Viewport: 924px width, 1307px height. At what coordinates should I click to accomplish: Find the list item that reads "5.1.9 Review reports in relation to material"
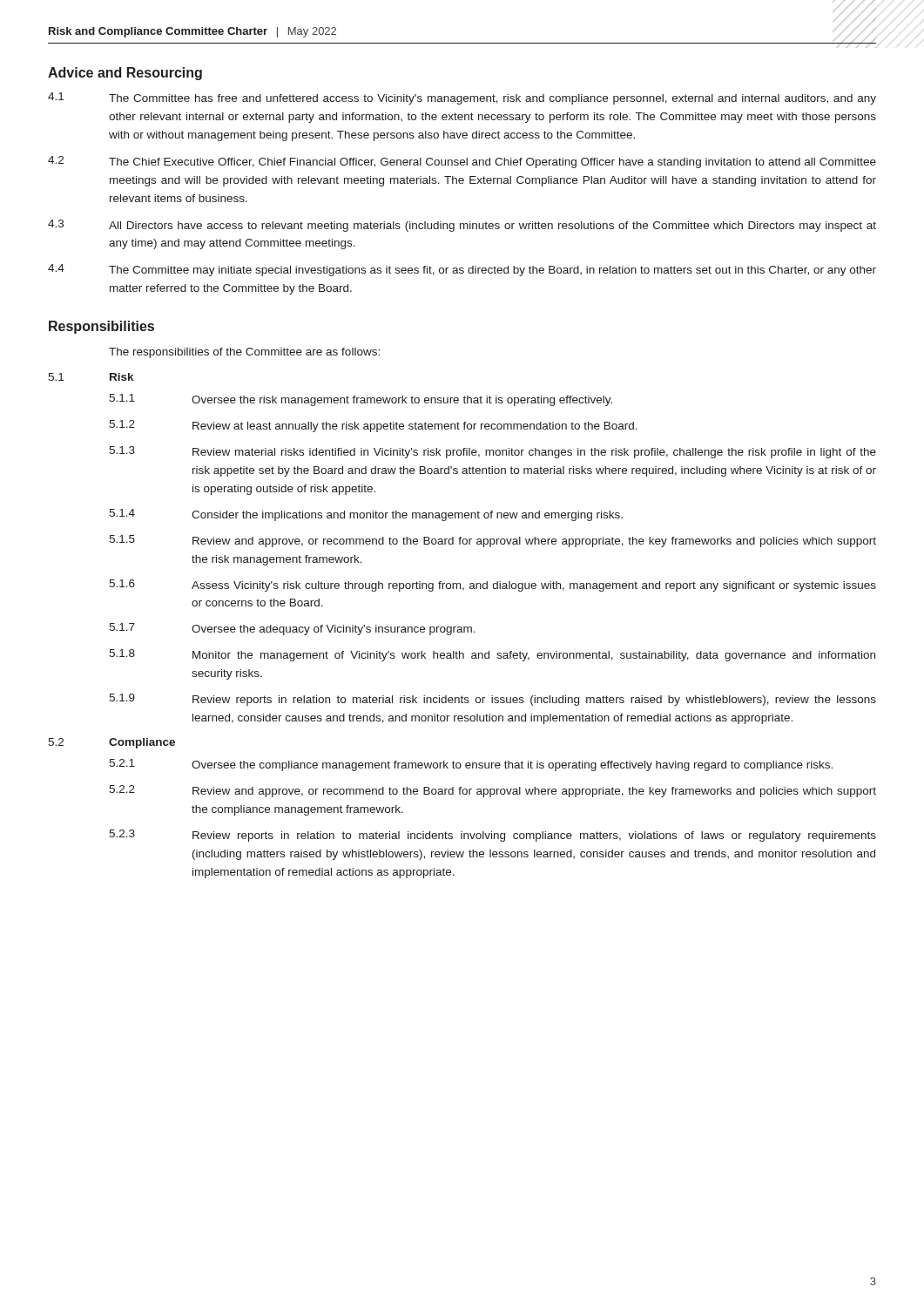tap(492, 709)
